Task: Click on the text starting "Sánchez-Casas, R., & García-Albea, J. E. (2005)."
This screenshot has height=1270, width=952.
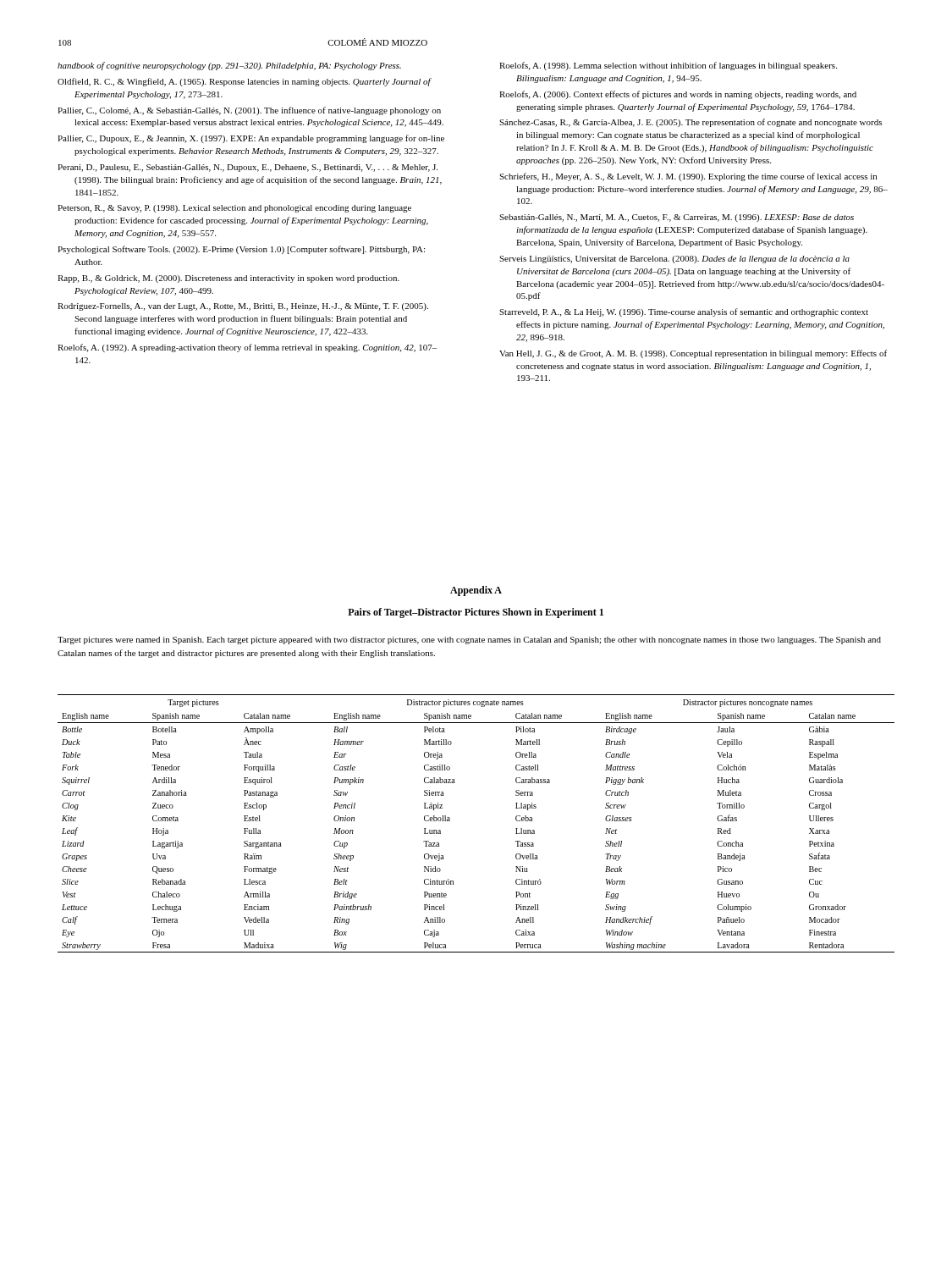Action: pyautogui.click(x=691, y=141)
